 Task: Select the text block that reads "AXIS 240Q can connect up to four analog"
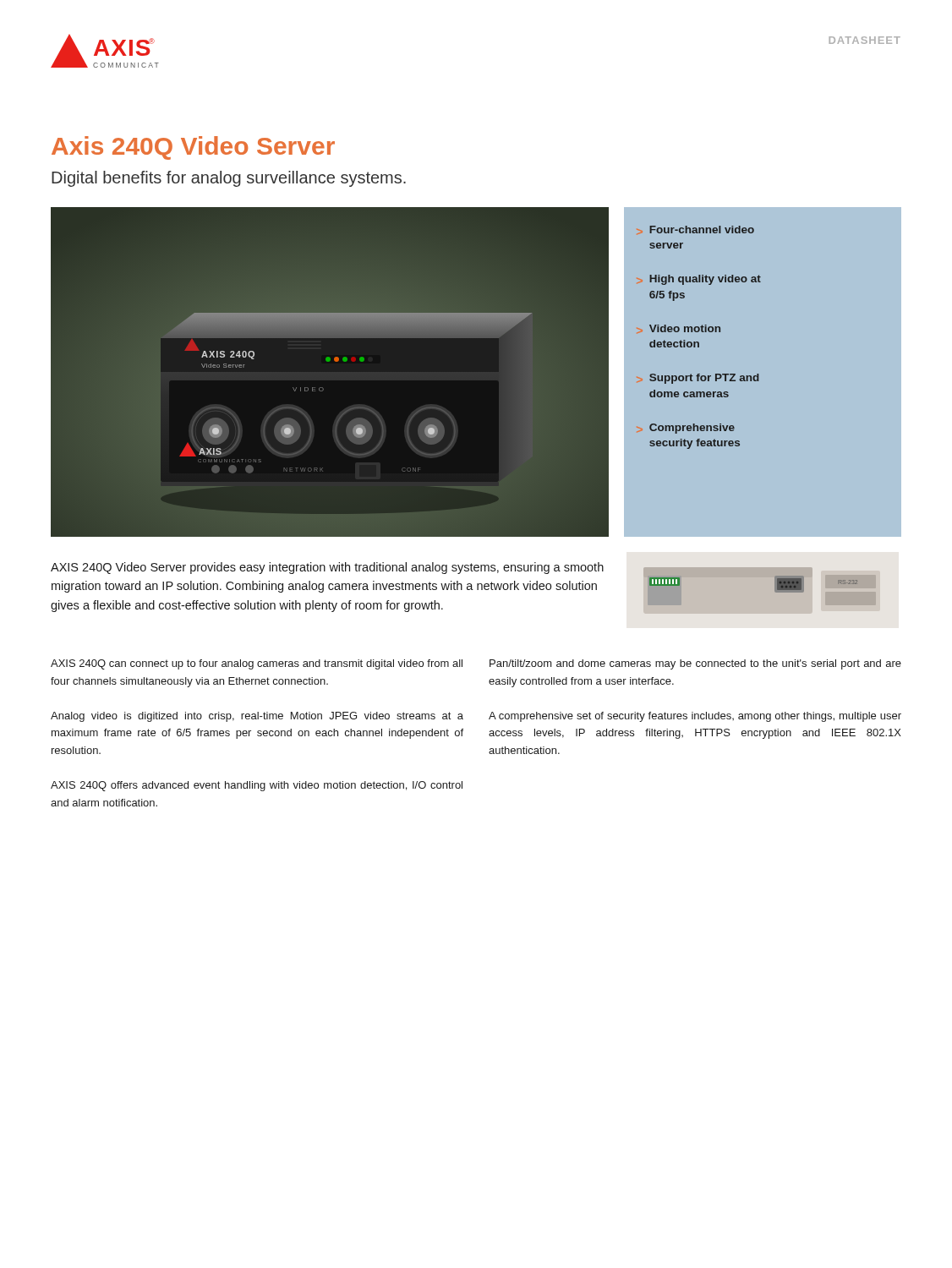(257, 672)
